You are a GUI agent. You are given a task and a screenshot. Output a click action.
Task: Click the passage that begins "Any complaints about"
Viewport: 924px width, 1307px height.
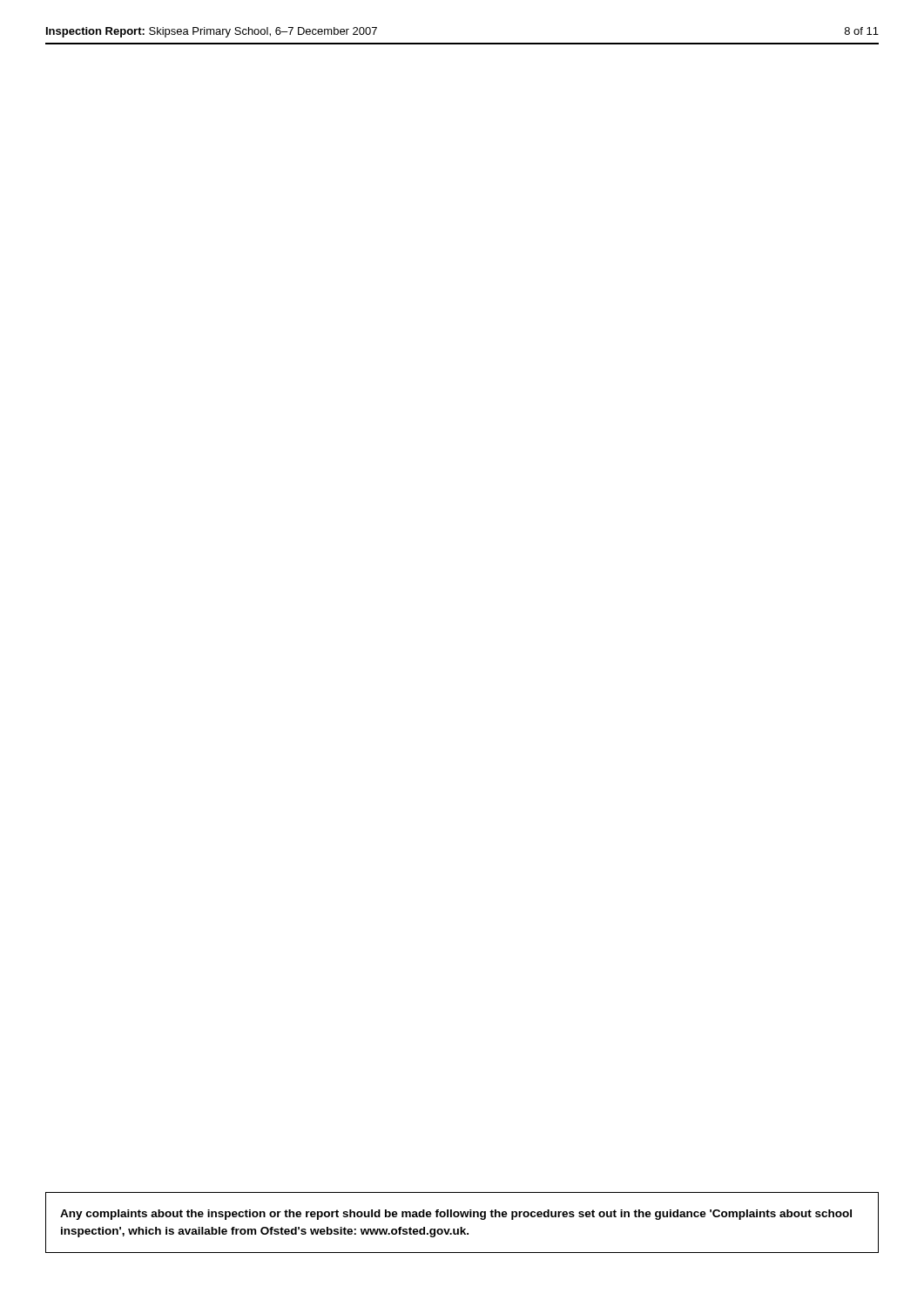point(462,1222)
